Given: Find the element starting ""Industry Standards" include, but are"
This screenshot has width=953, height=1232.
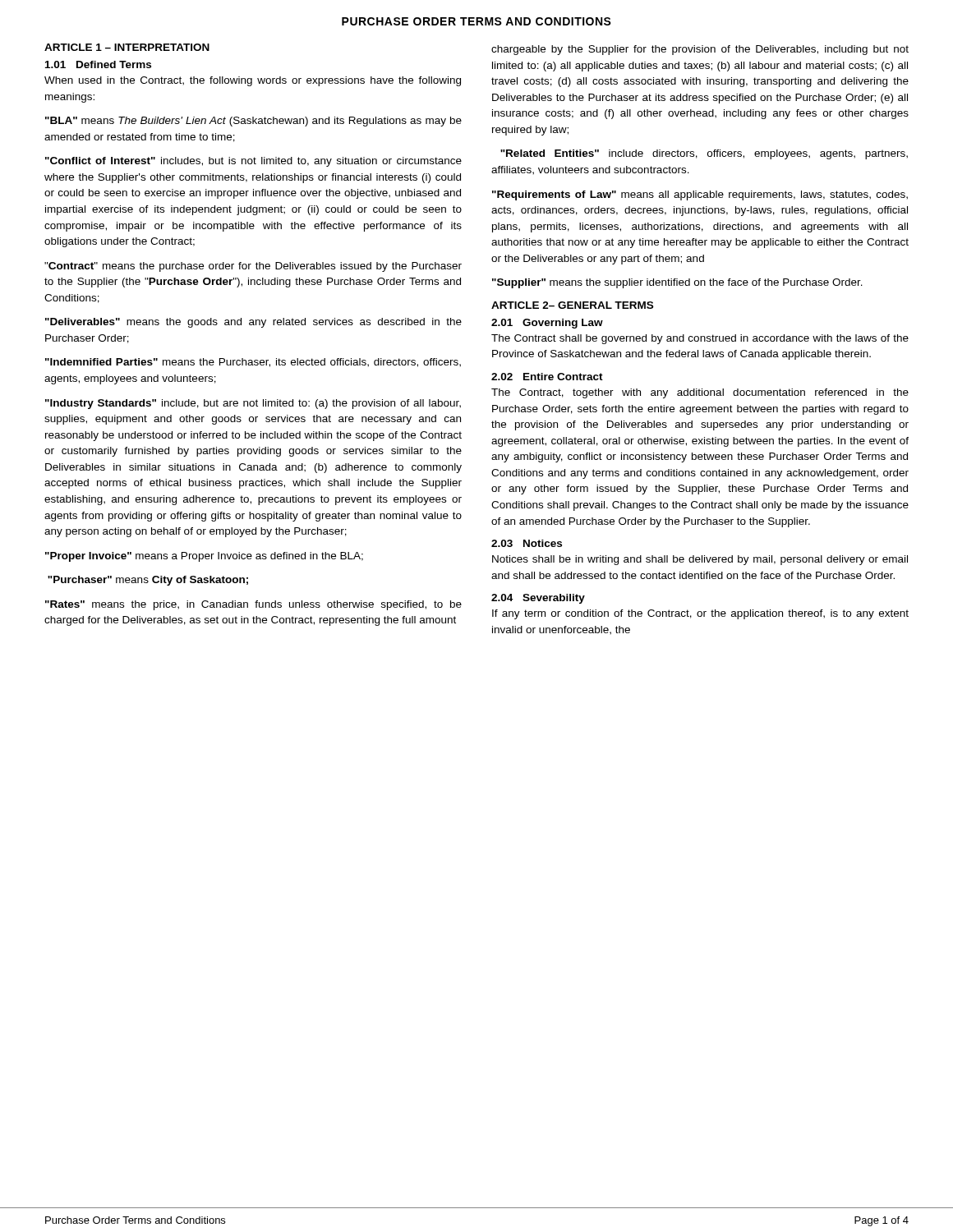Looking at the screenshot, I should click(253, 467).
